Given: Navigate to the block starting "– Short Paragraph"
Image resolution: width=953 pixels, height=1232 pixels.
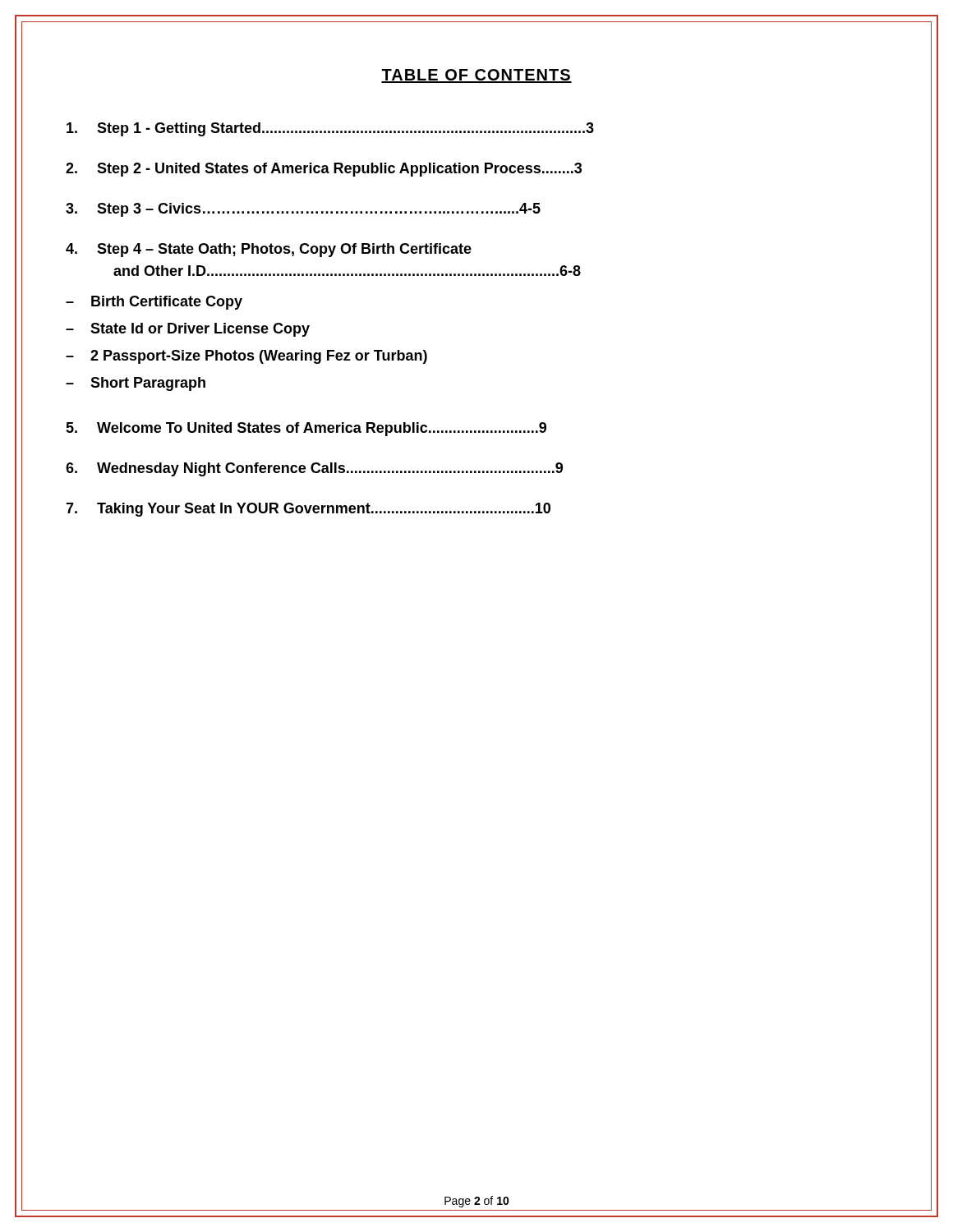Looking at the screenshot, I should (136, 383).
